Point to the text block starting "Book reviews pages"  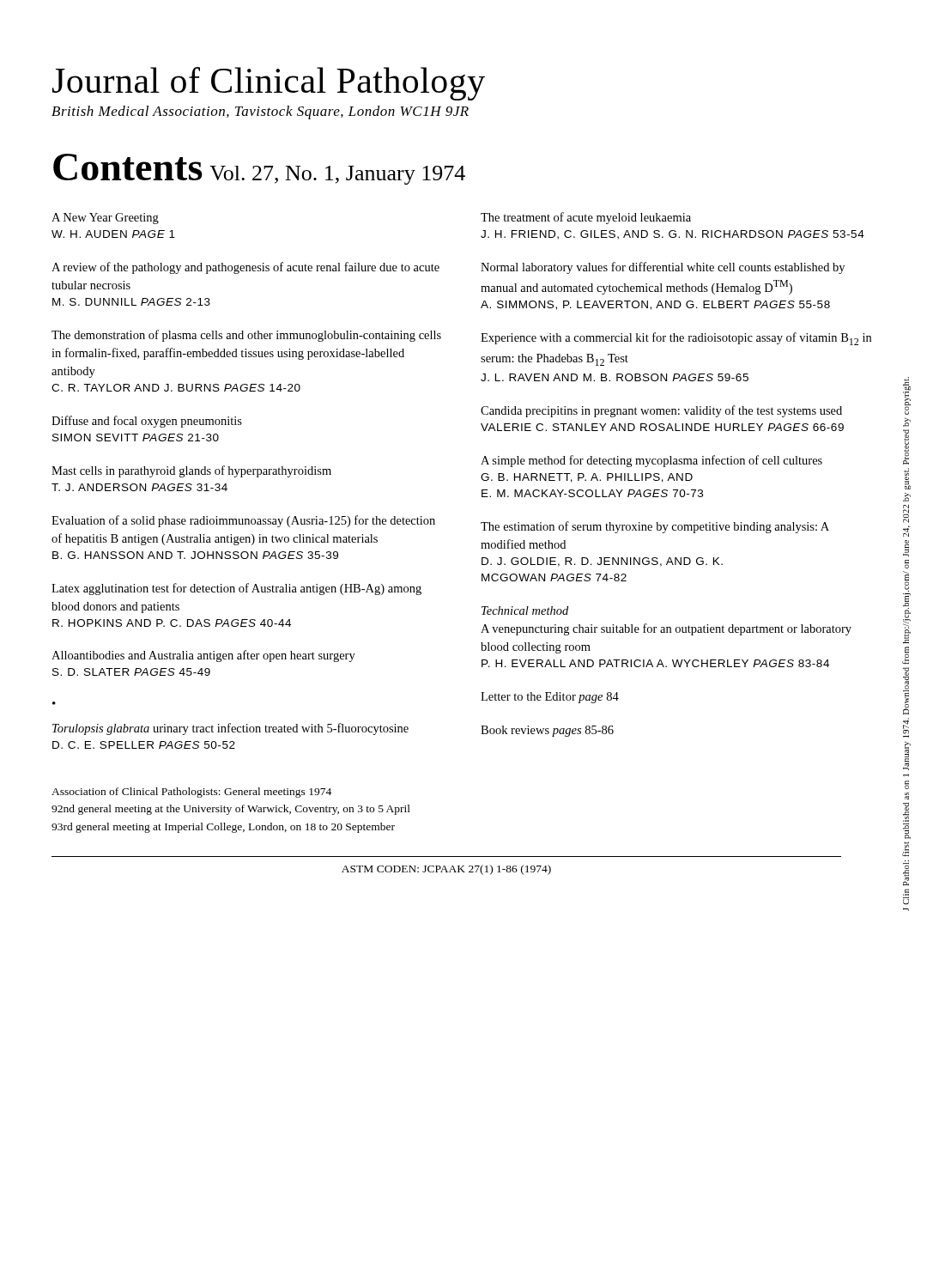coord(547,731)
